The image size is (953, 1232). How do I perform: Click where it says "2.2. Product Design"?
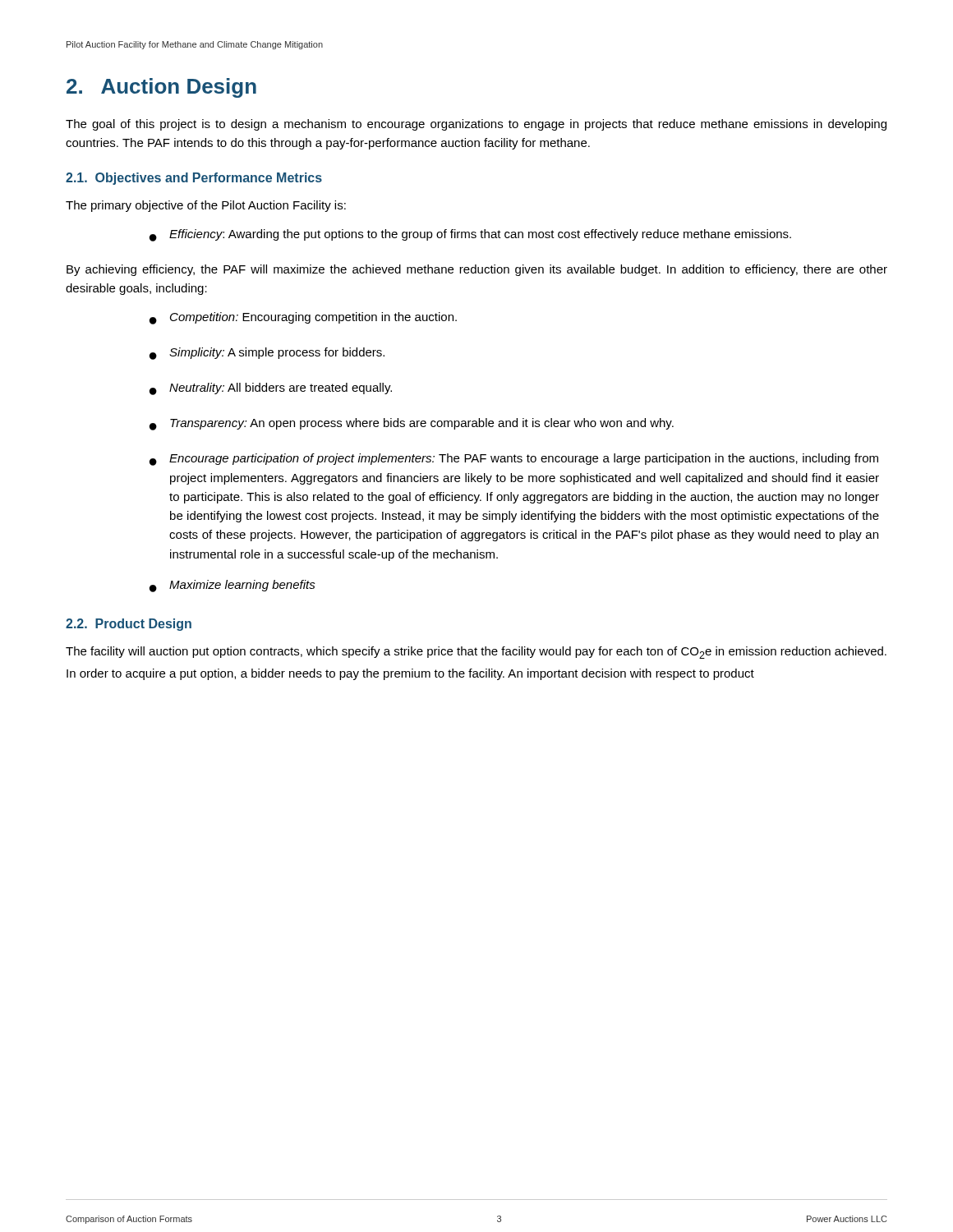129,624
